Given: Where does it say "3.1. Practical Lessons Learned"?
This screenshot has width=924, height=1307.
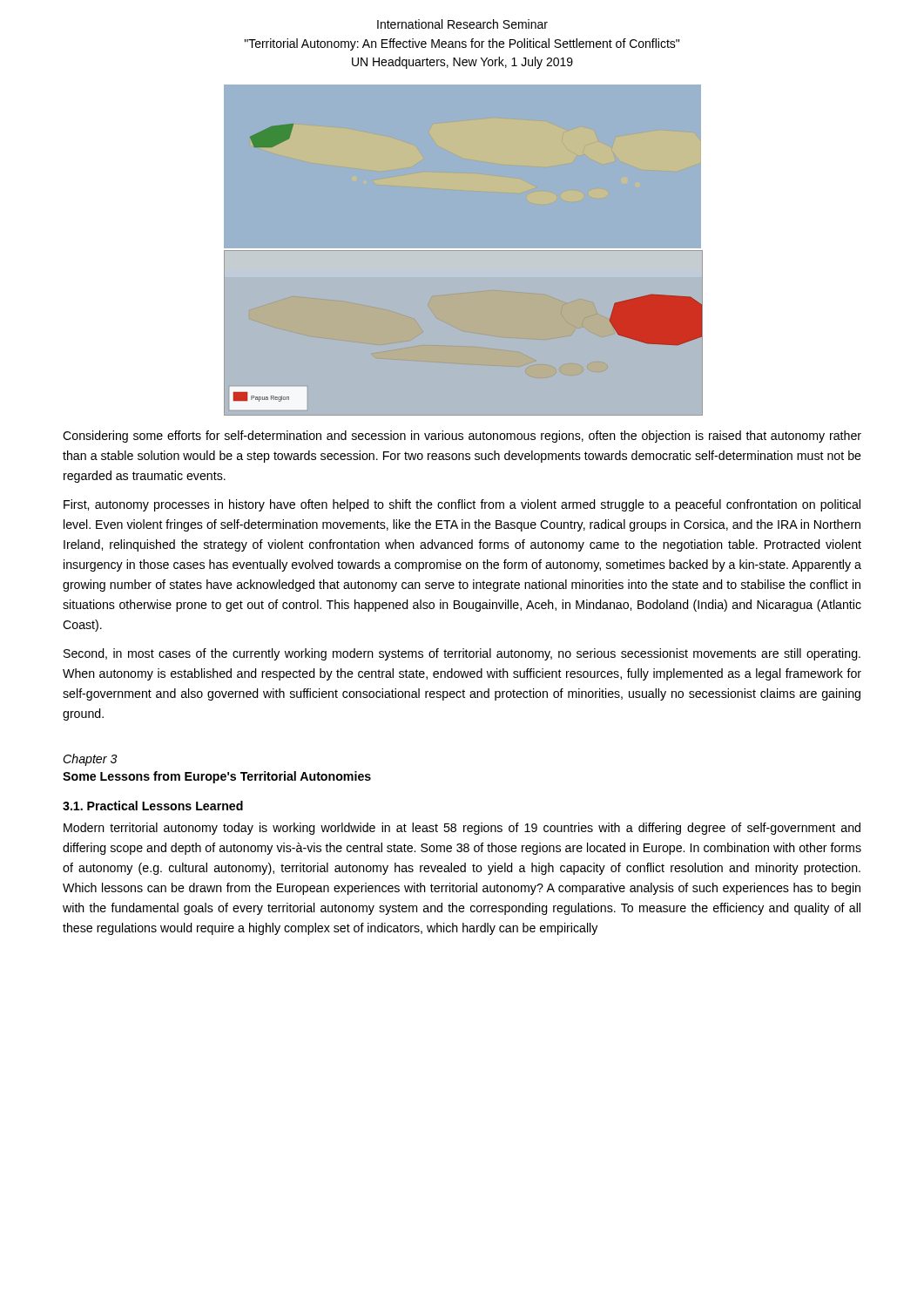Looking at the screenshot, I should coord(153,806).
